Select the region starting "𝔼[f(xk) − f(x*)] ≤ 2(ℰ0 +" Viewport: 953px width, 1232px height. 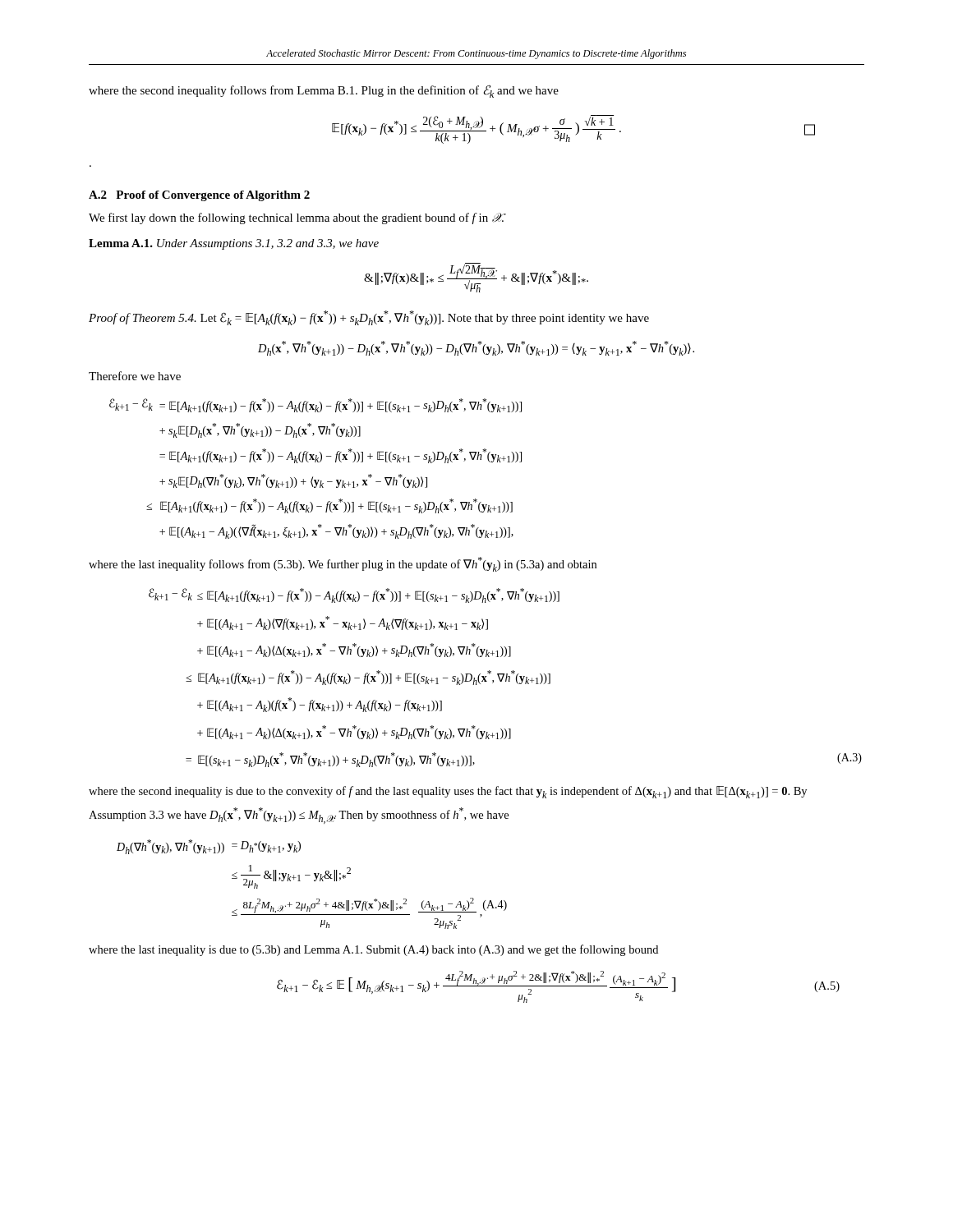573,130
